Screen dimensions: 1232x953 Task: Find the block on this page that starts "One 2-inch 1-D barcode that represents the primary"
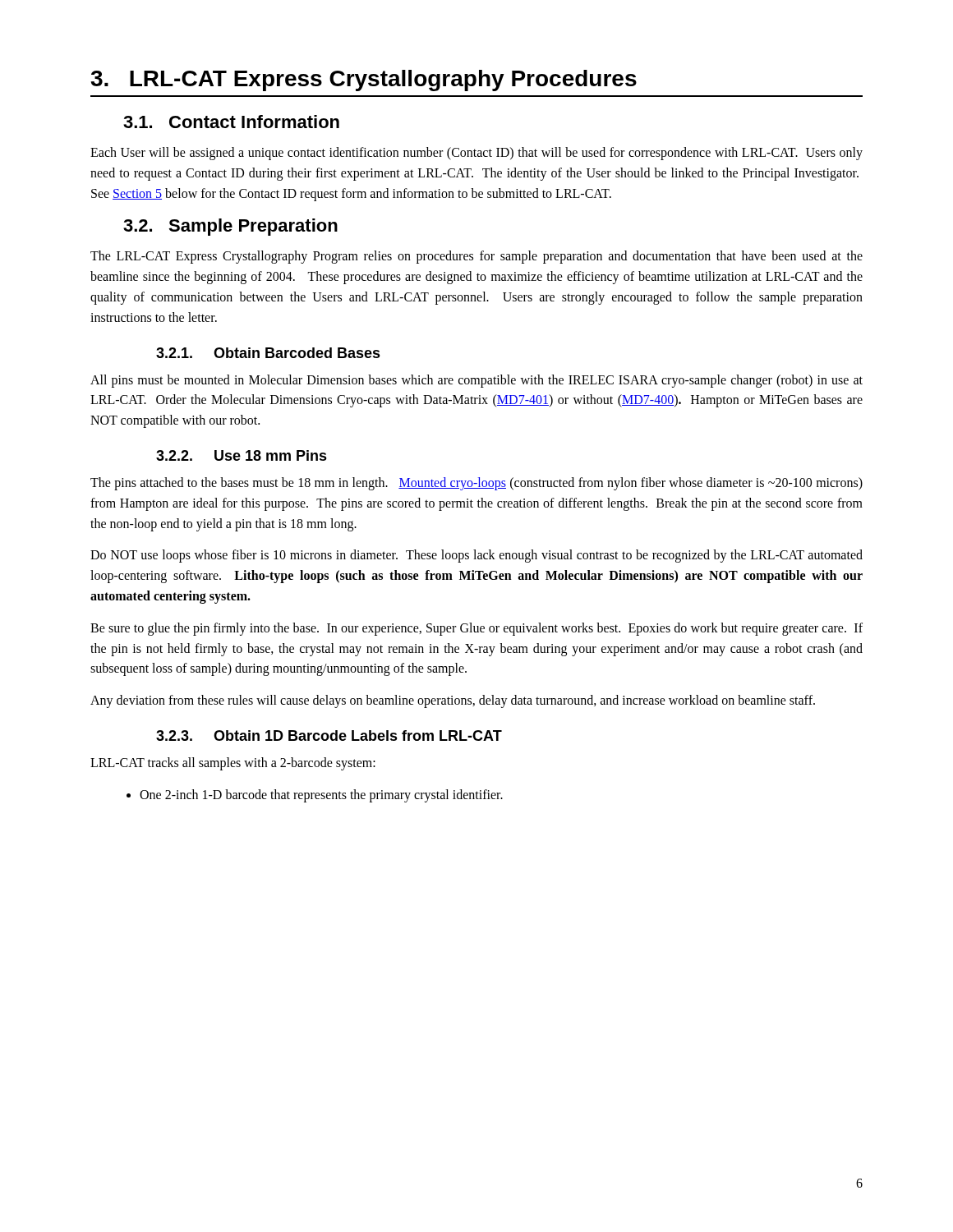click(501, 795)
